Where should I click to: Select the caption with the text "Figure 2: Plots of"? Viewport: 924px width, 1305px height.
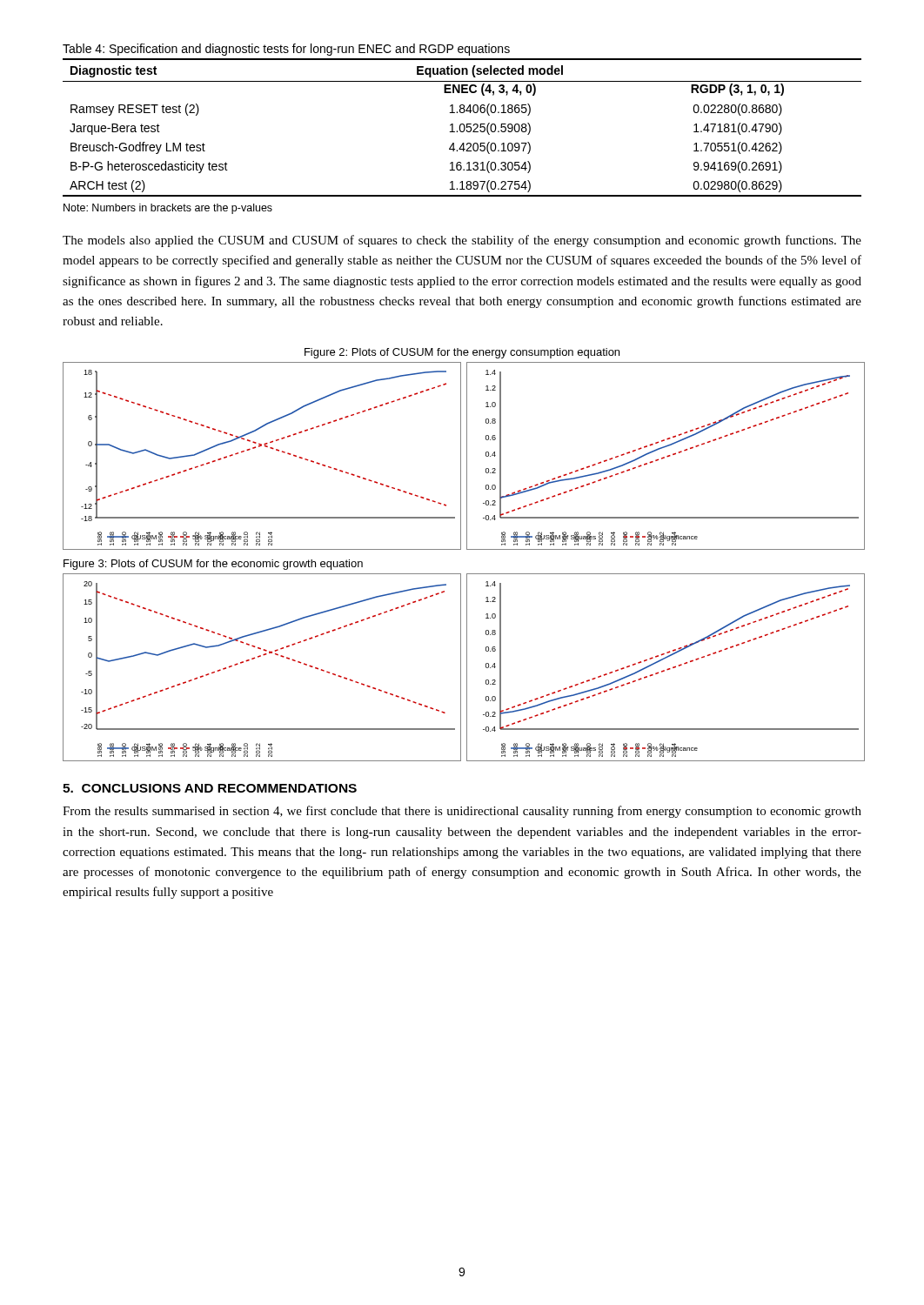click(462, 352)
